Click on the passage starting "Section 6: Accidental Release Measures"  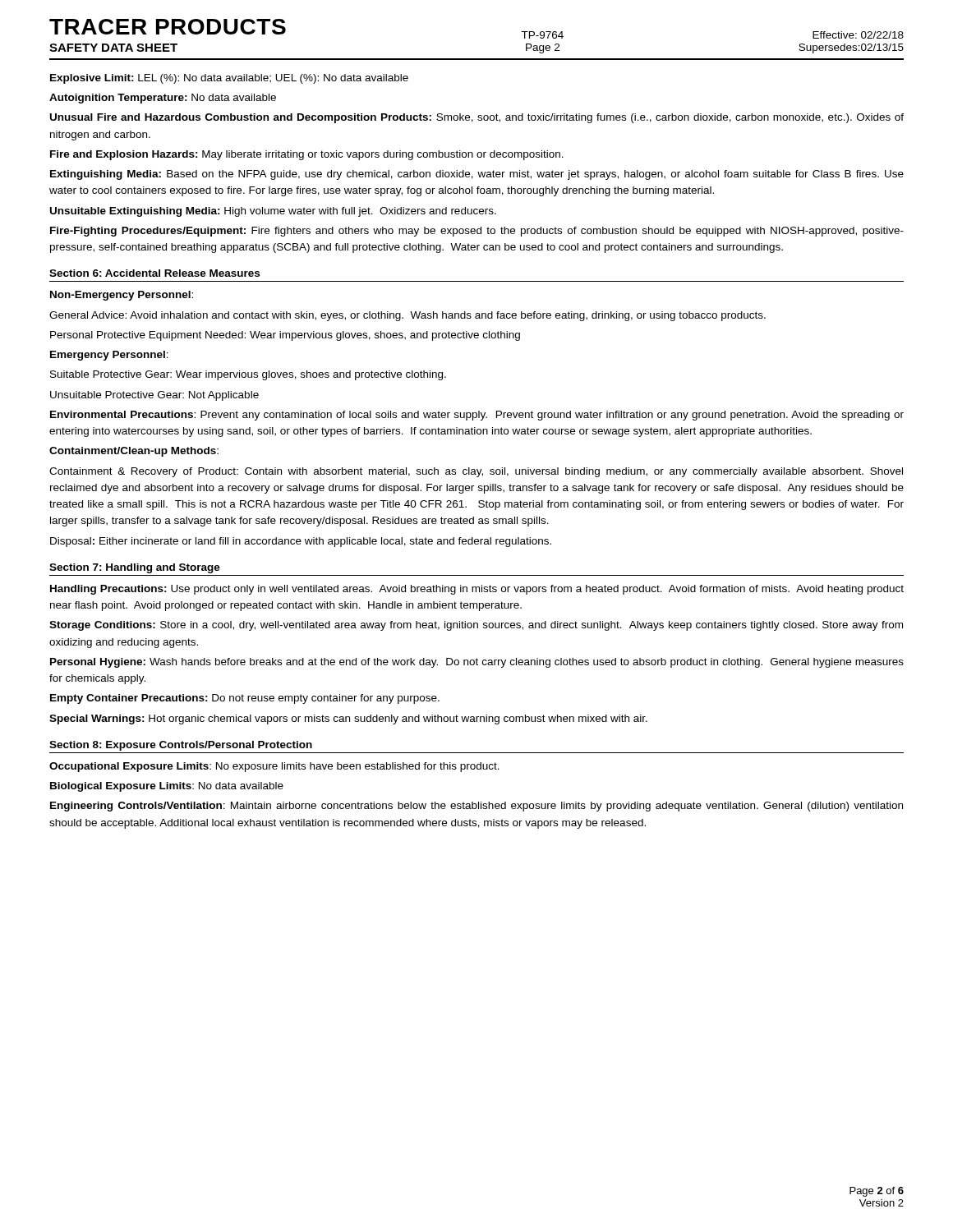tap(155, 273)
